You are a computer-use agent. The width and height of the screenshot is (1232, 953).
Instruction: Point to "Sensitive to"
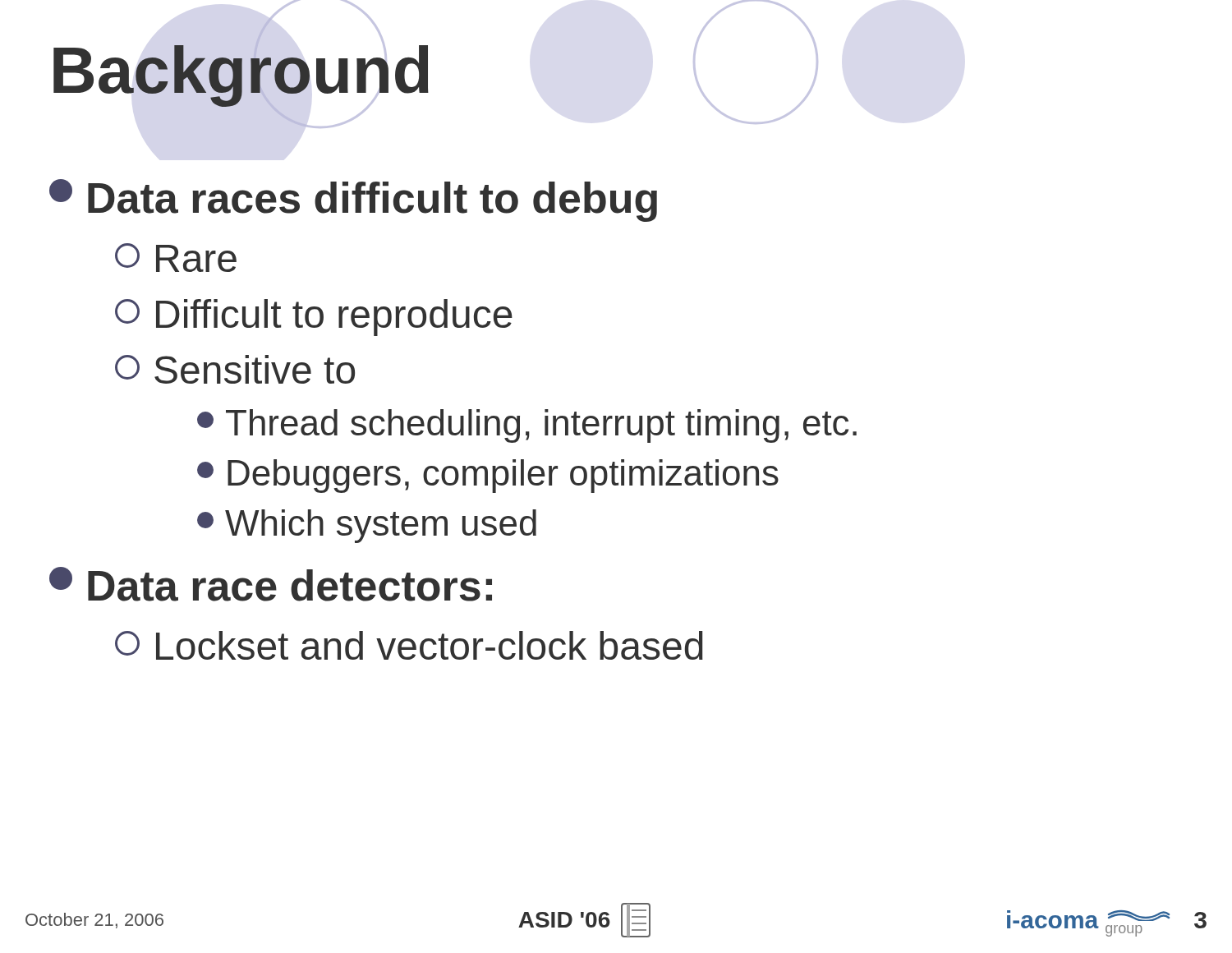pos(236,370)
